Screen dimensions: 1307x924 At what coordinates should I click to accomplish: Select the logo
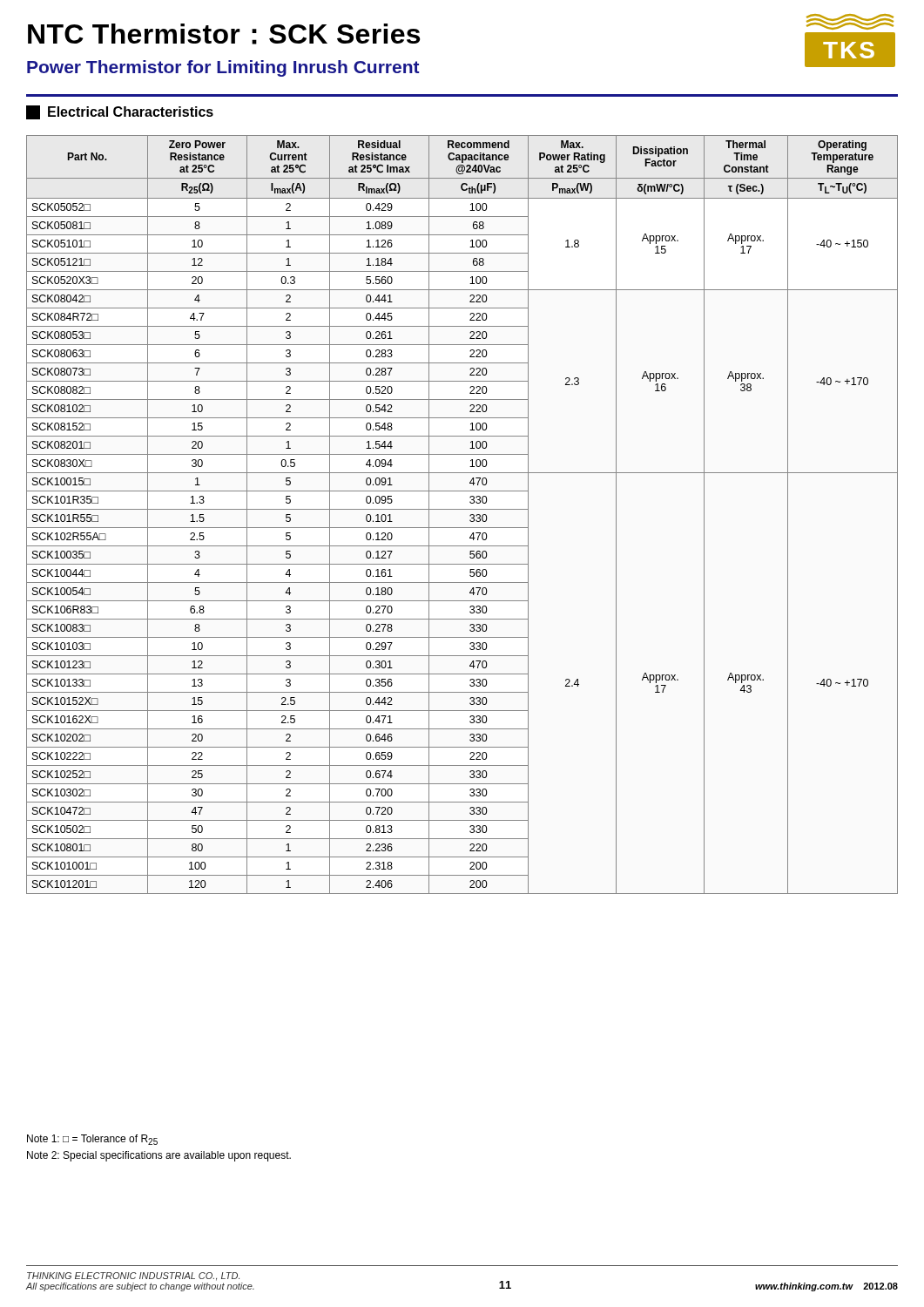pos(850,41)
